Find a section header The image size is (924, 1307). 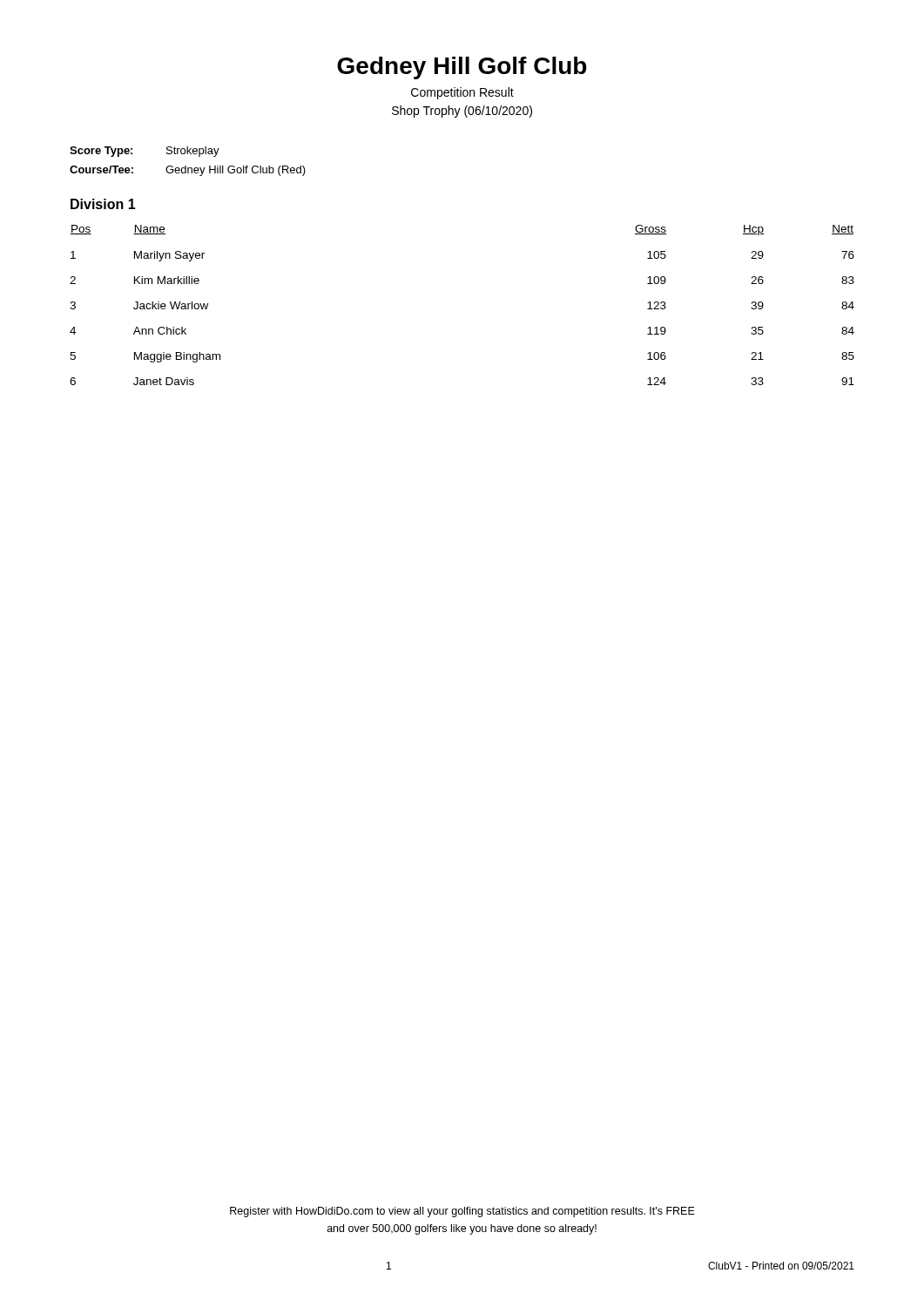click(103, 204)
